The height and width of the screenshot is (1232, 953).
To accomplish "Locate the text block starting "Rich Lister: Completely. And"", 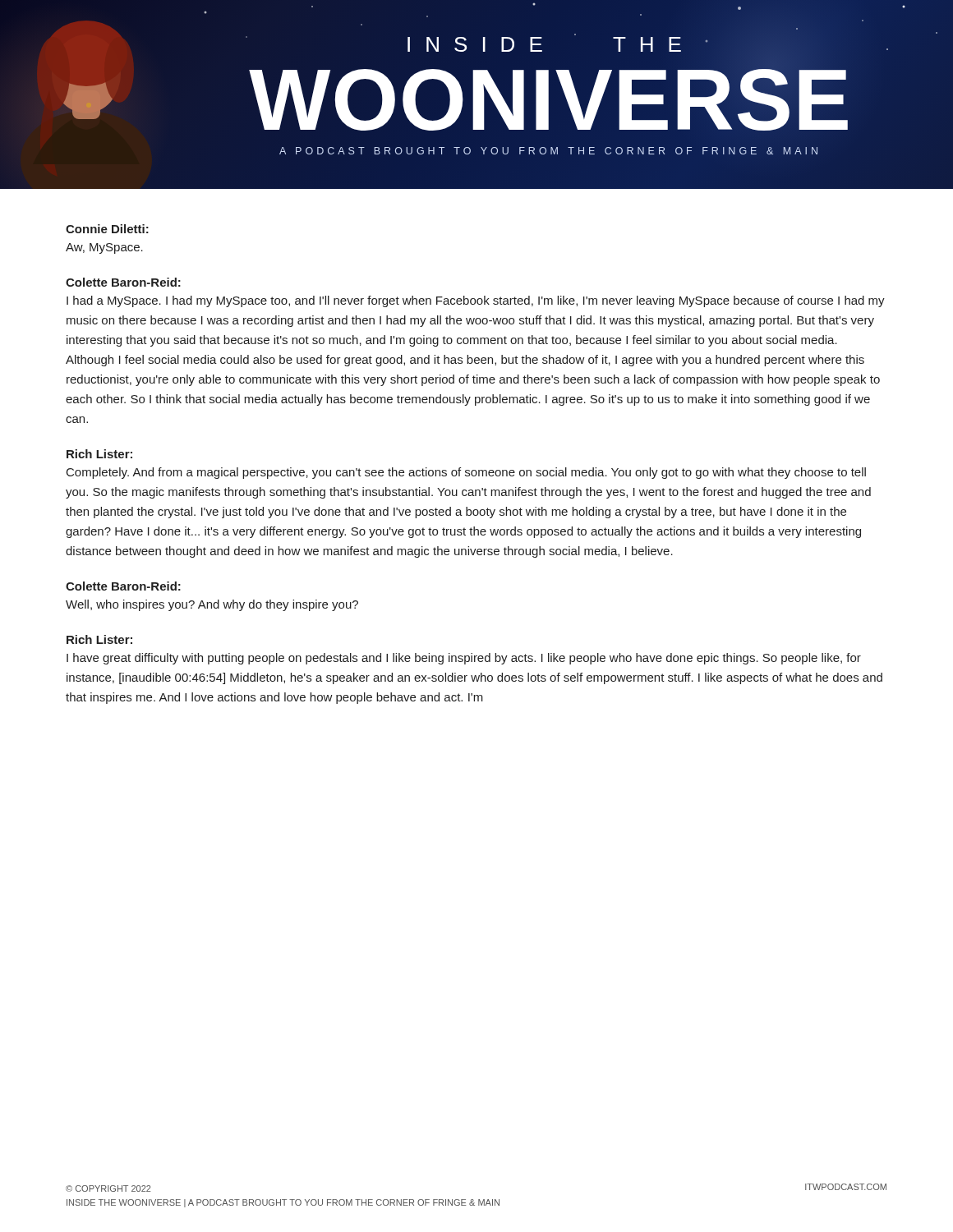I will pos(476,504).
